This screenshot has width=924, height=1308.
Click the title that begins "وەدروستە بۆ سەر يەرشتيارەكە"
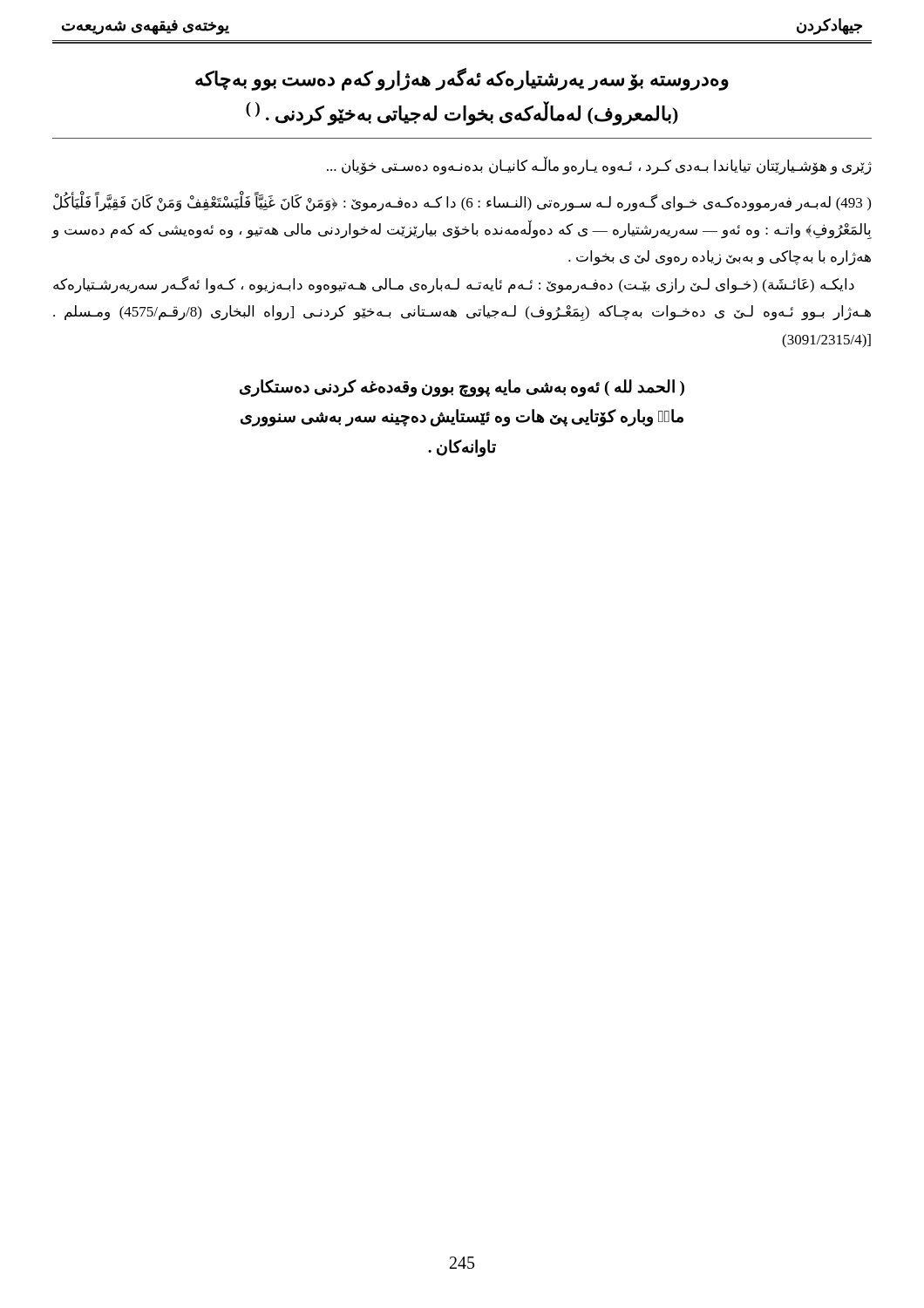pyautogui.click(x=462, y=97)
